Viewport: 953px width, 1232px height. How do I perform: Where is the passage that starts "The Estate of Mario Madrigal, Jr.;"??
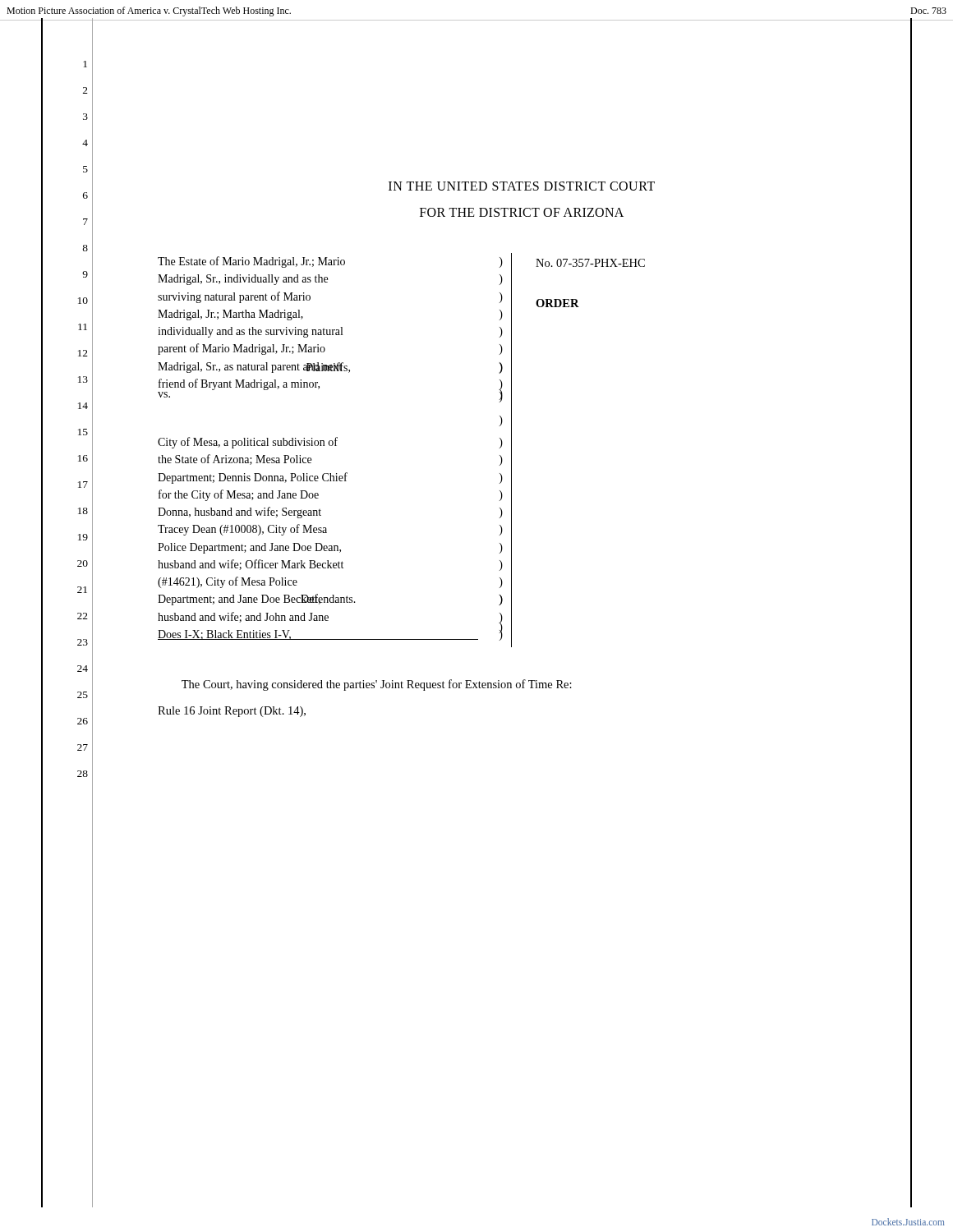pos(330,323)
